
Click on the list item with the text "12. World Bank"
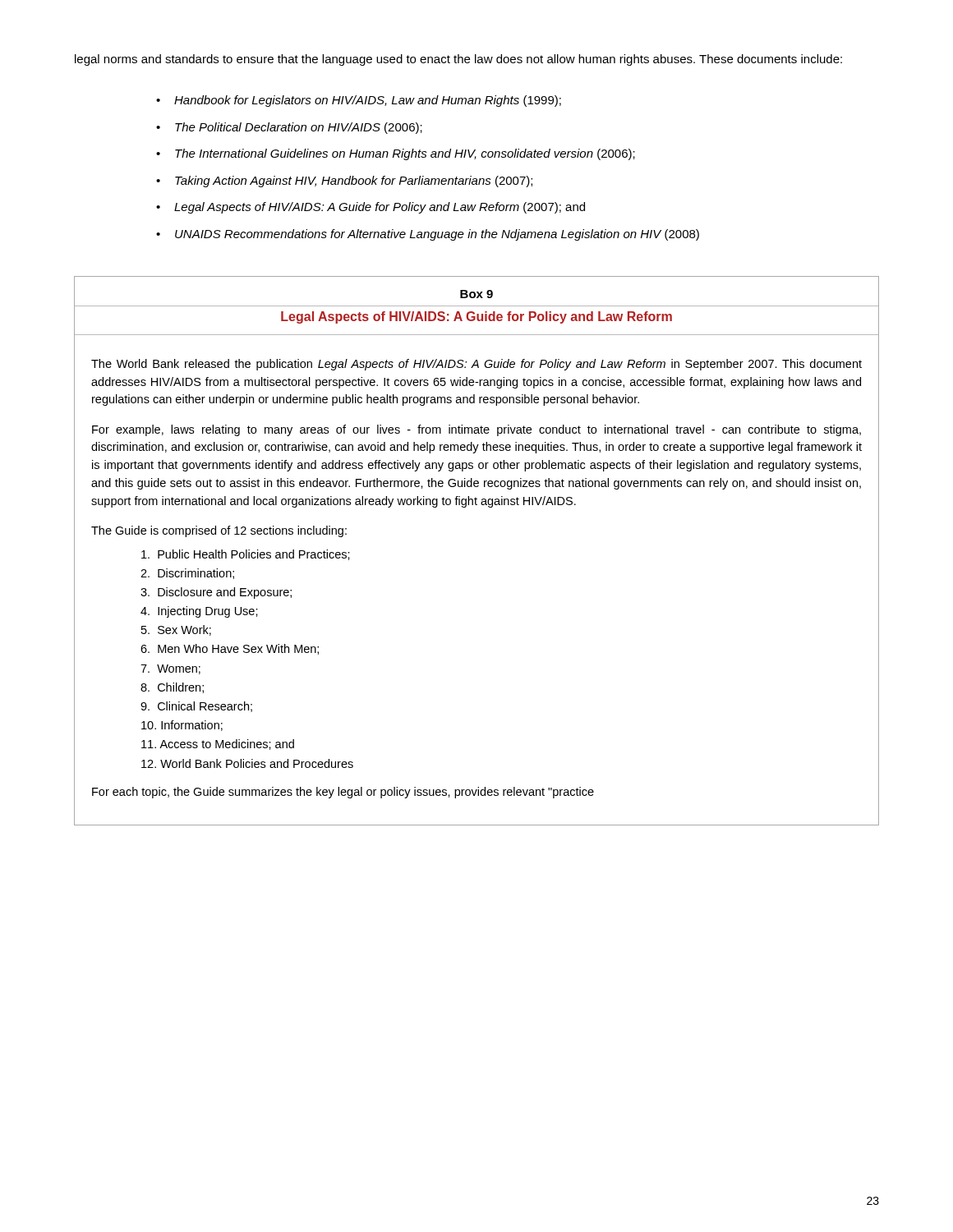pos(247,763)
